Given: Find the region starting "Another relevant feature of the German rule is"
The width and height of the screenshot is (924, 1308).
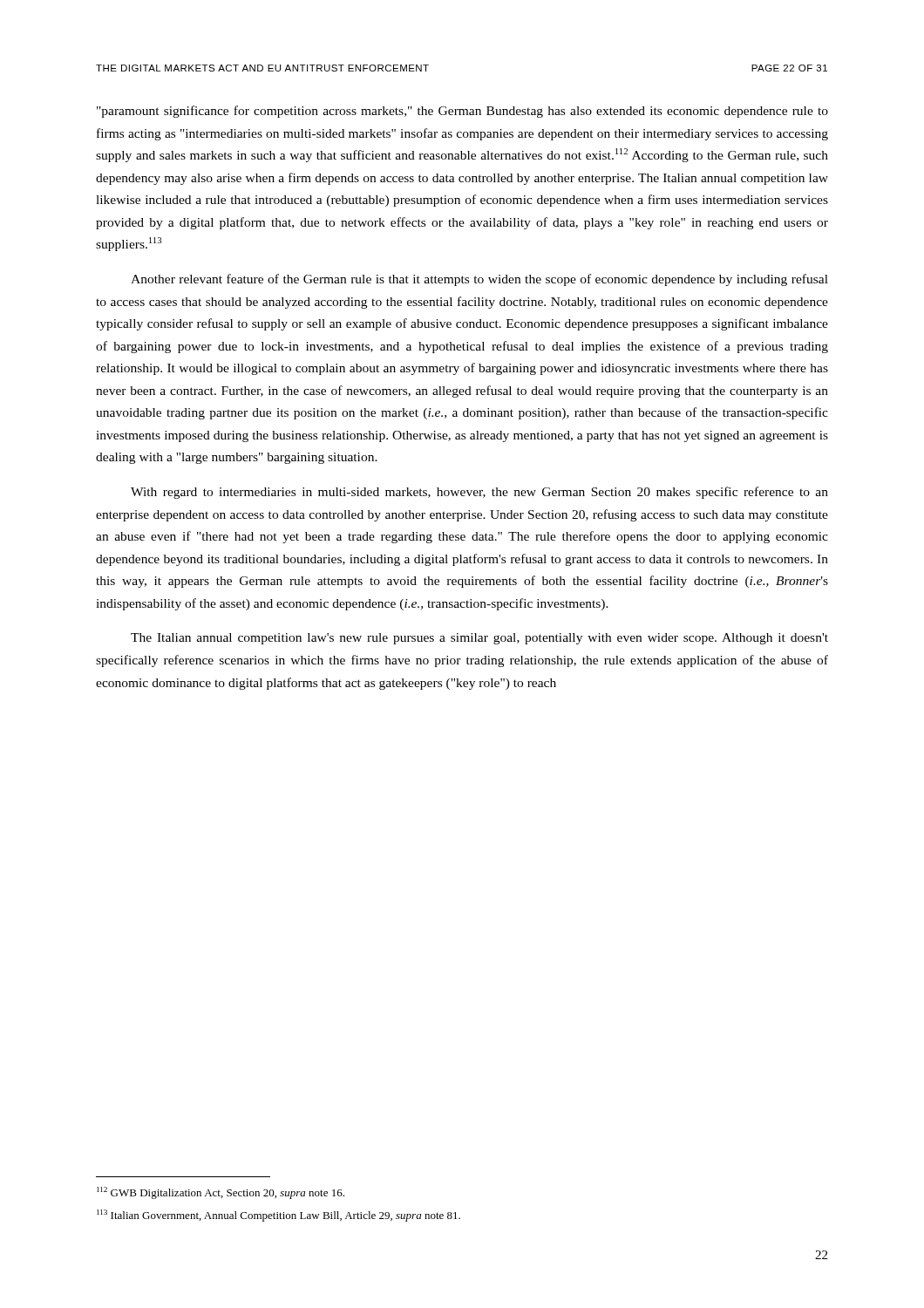Looking at the screenshot, I should 462,368.
